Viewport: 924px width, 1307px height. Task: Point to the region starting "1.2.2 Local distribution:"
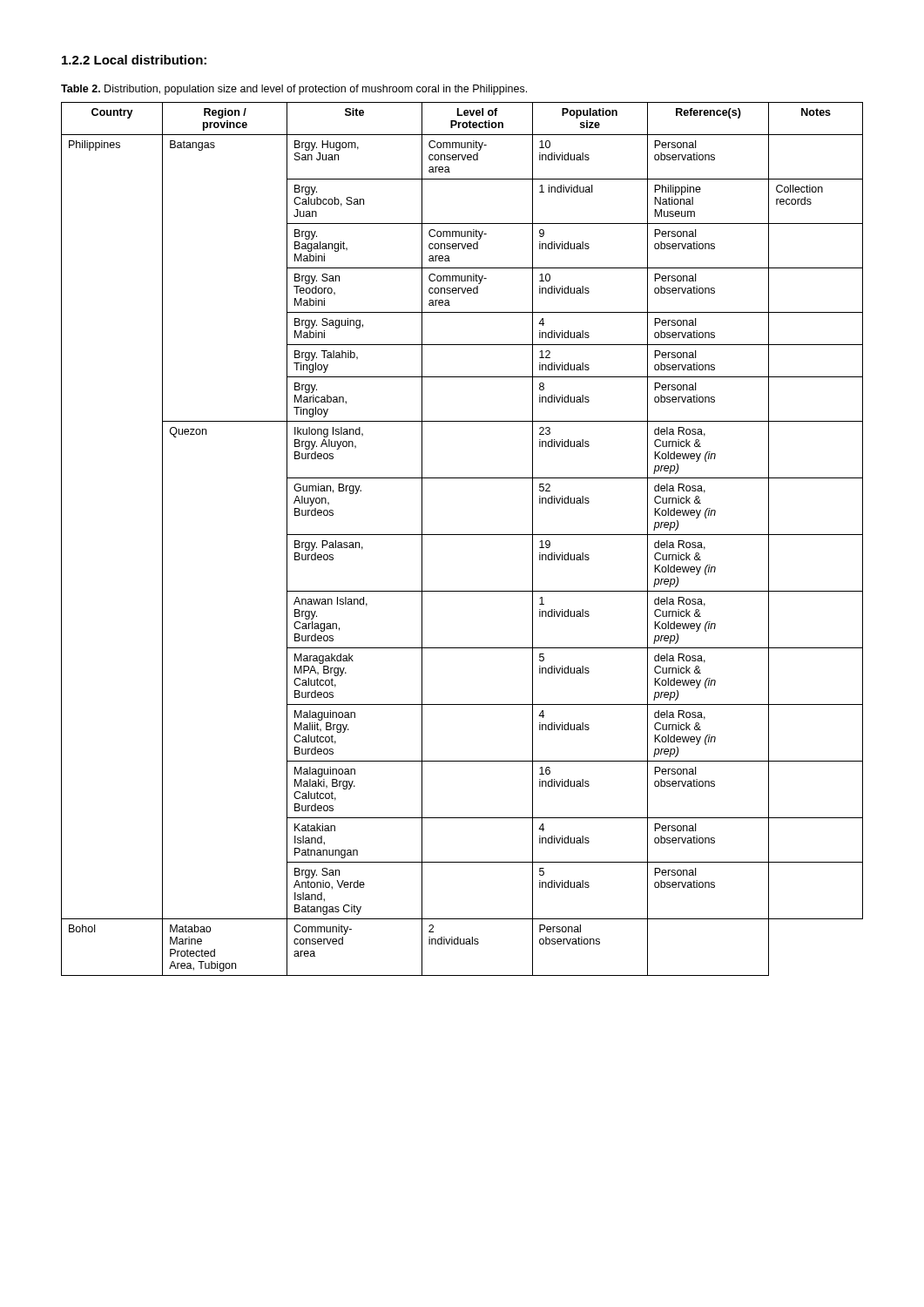[134, 60]
